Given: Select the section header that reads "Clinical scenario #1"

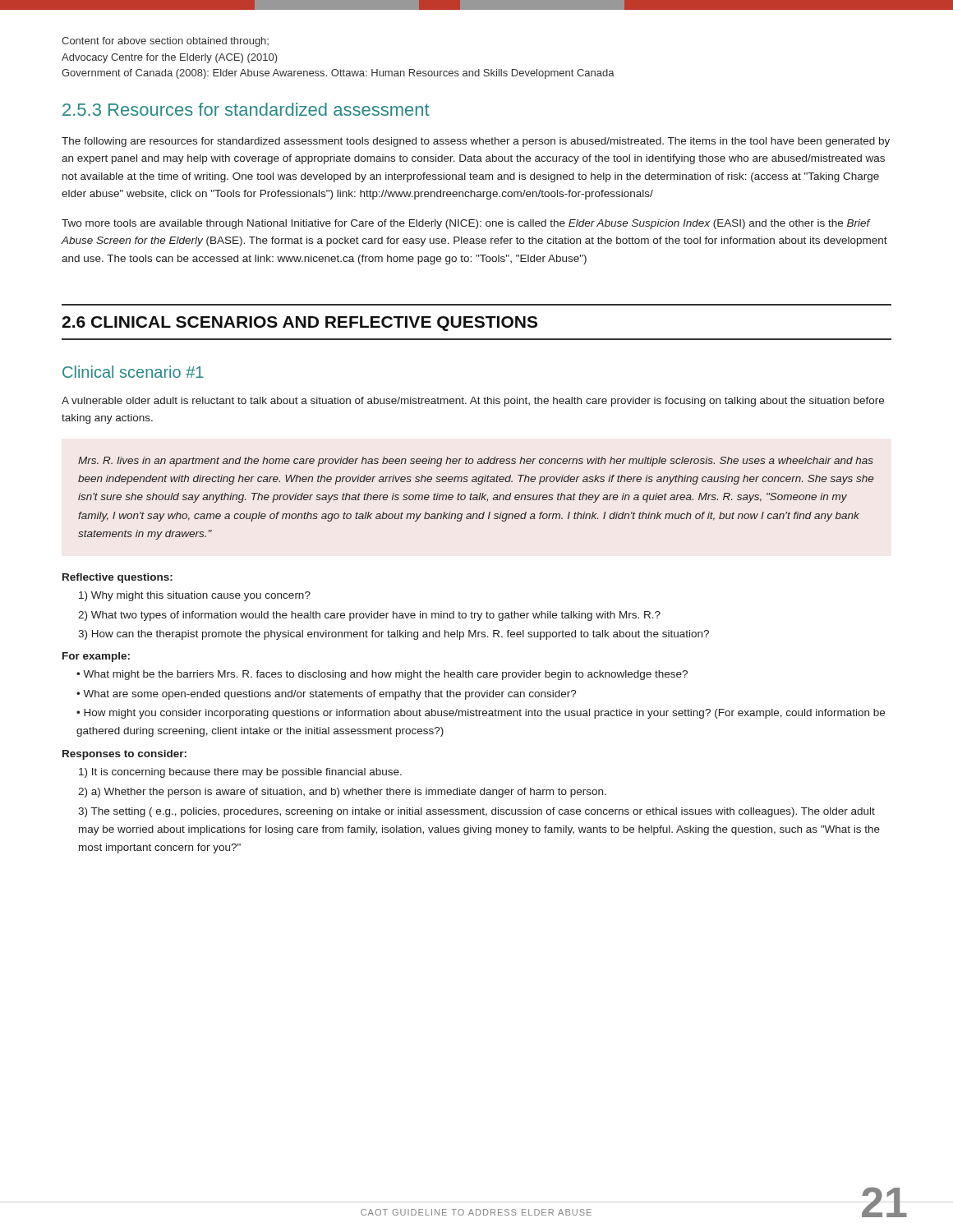Looking at the screenshot, I should tap(133, 372).
